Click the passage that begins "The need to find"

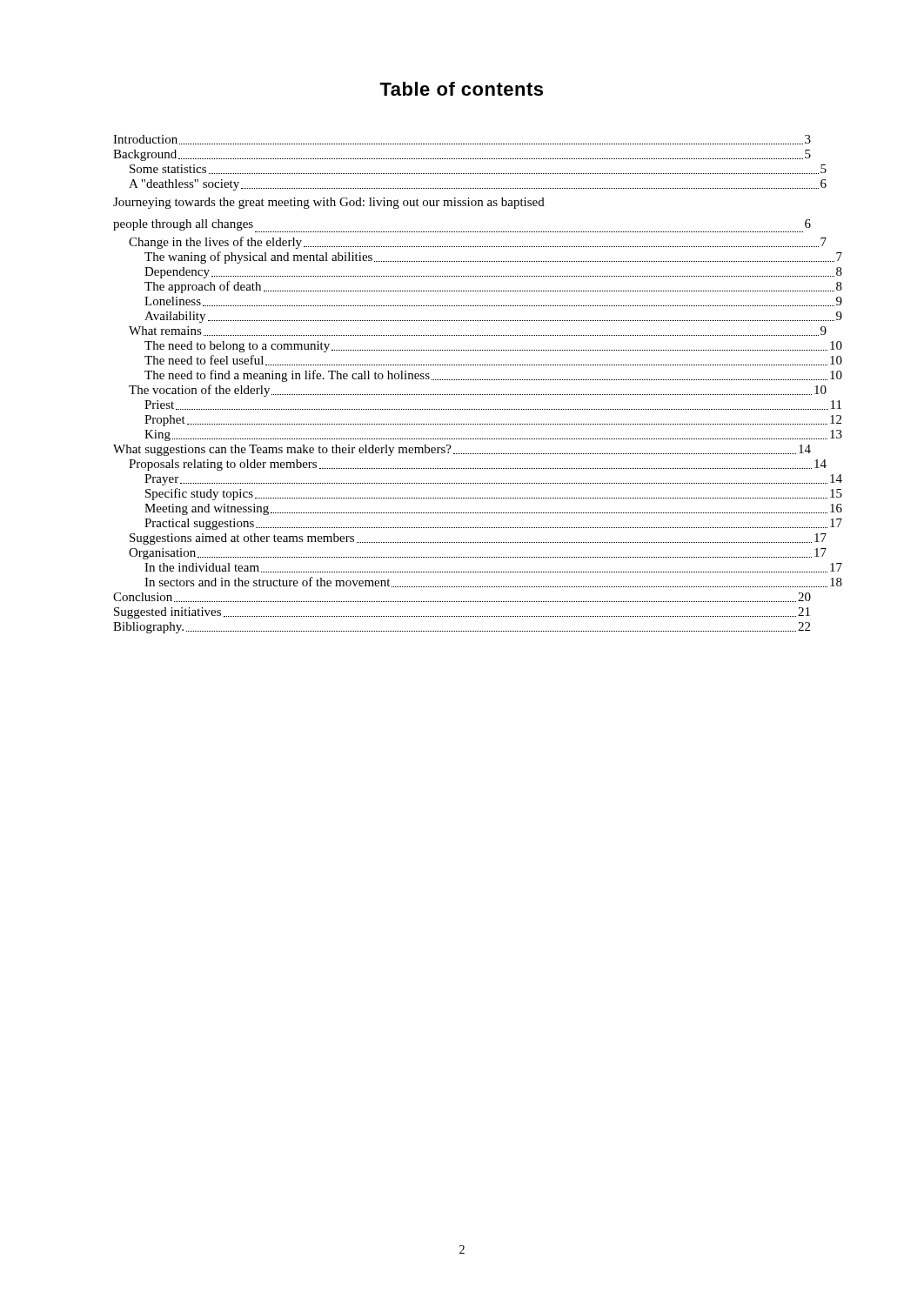[x=493, y=375]
